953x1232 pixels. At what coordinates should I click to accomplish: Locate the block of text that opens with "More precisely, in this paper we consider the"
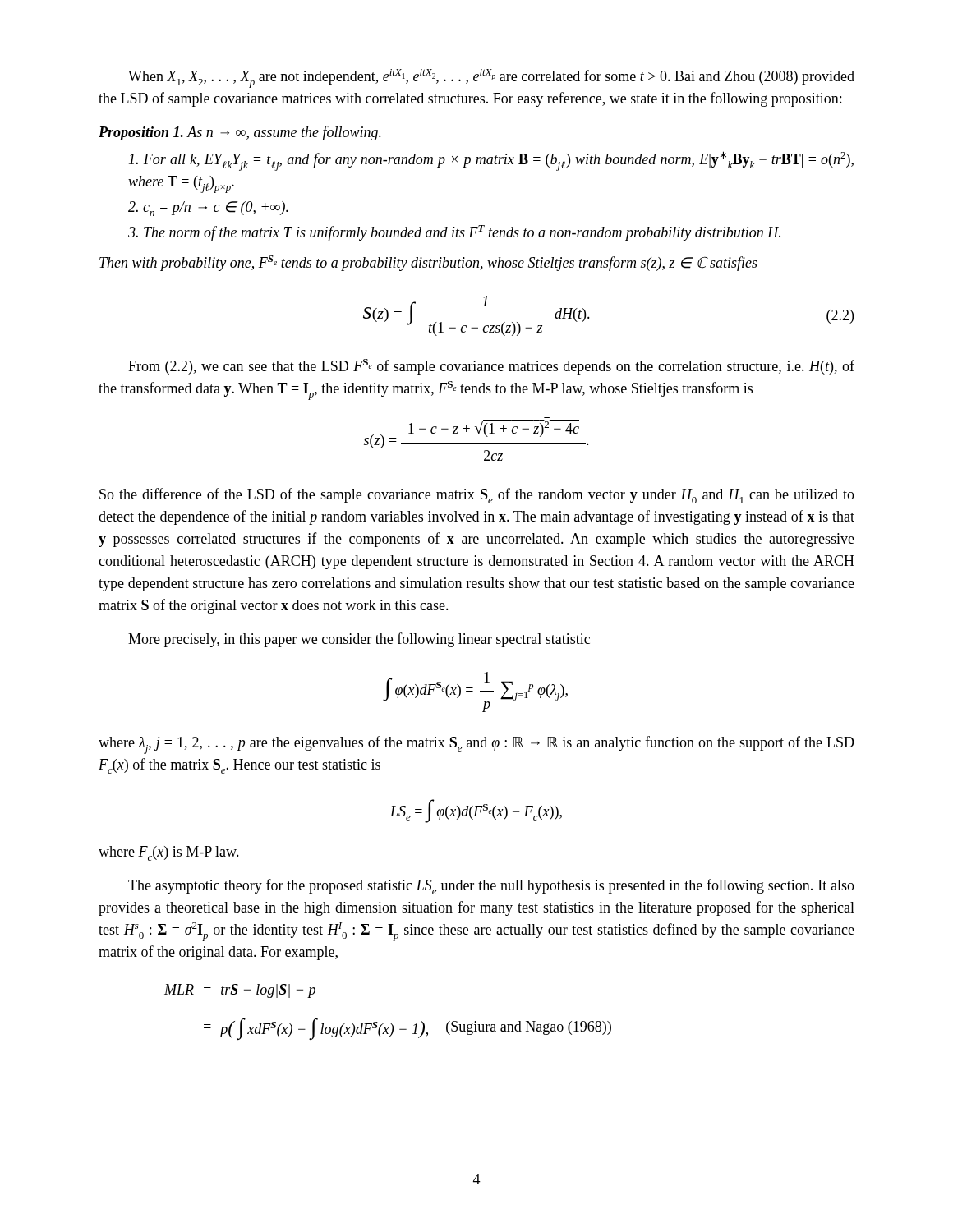[359, 639]
